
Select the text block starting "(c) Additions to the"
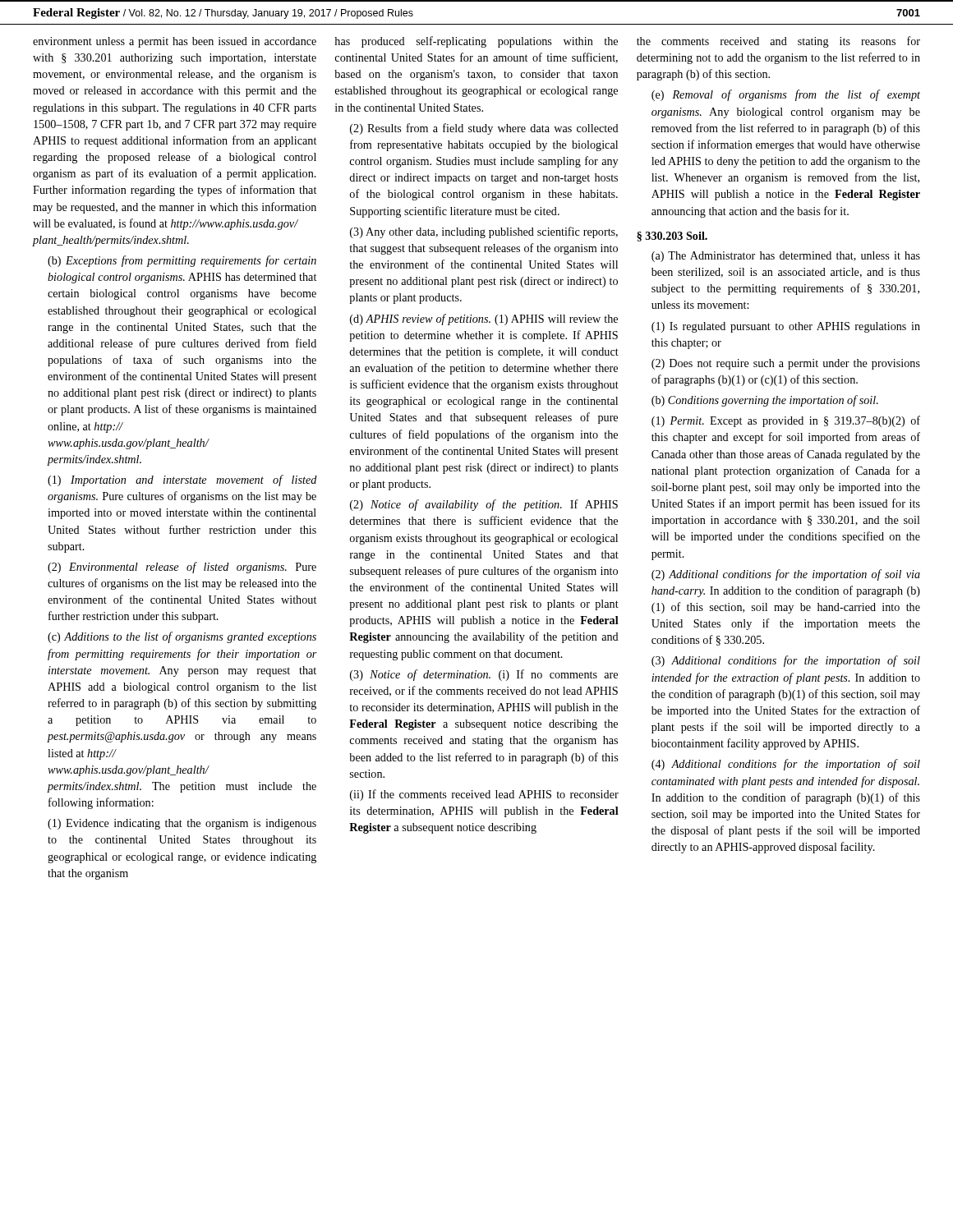182,720
